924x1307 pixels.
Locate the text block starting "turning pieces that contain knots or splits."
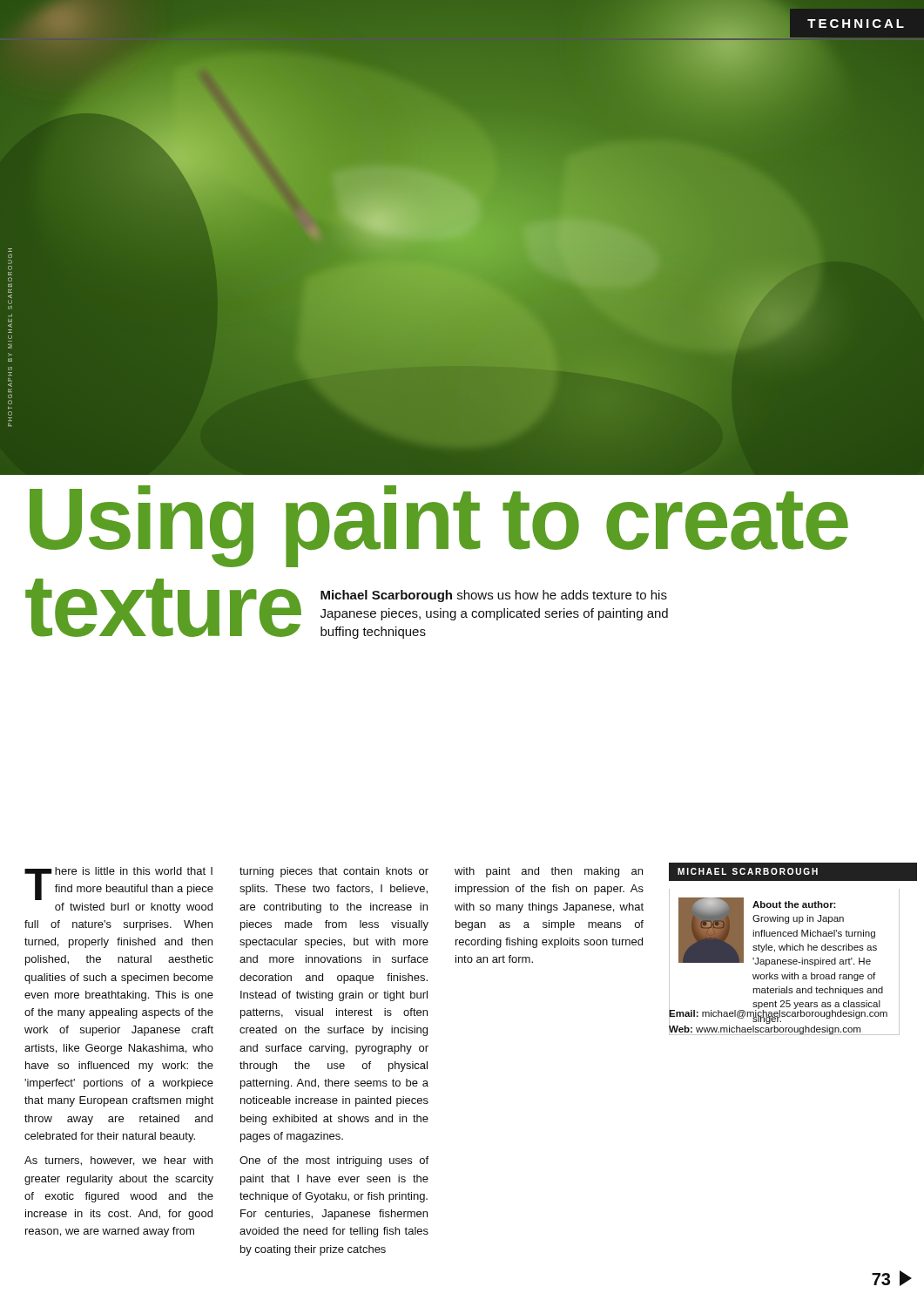tap(334, 1060)
